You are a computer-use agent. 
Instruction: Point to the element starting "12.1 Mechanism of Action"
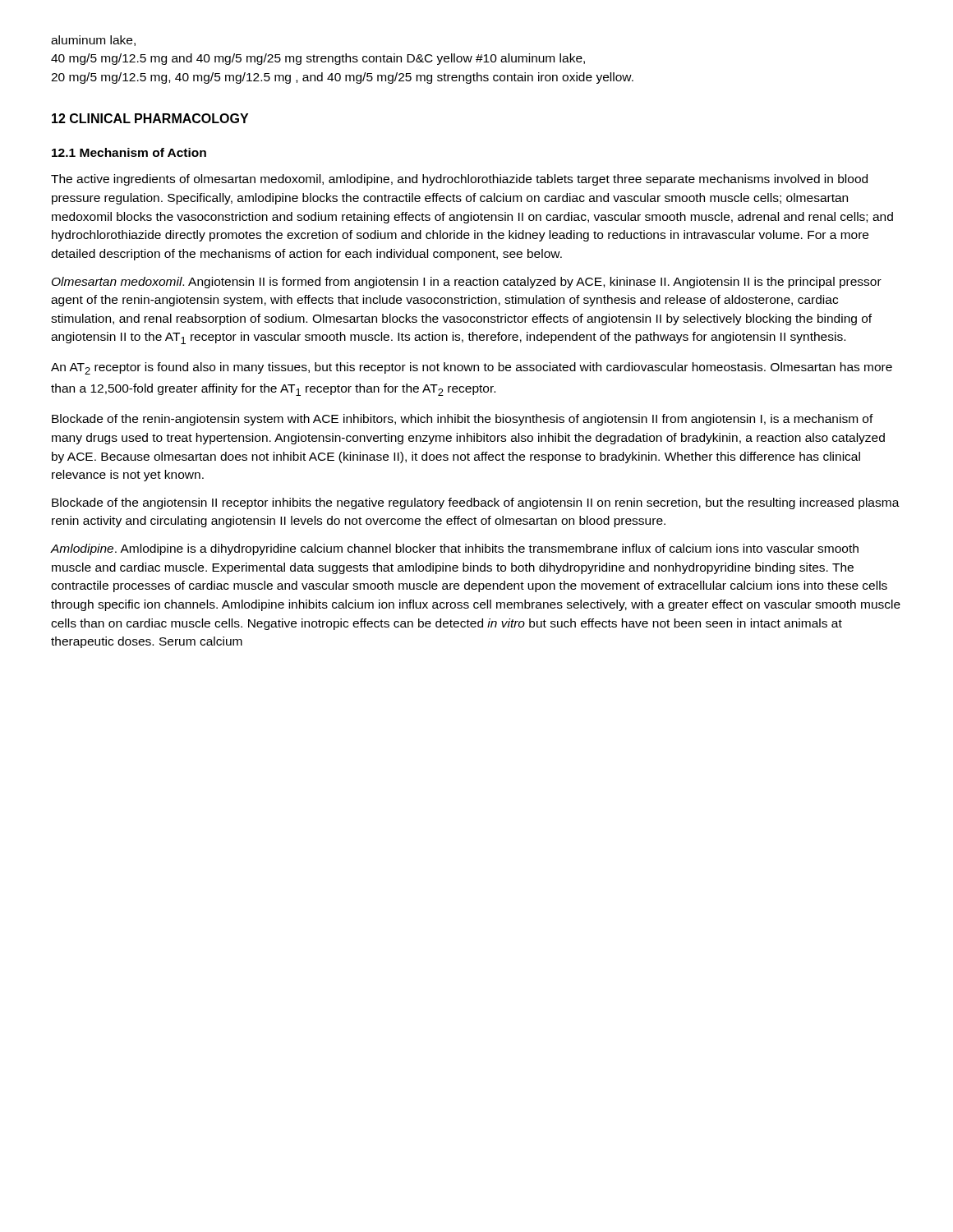(129, 152)
